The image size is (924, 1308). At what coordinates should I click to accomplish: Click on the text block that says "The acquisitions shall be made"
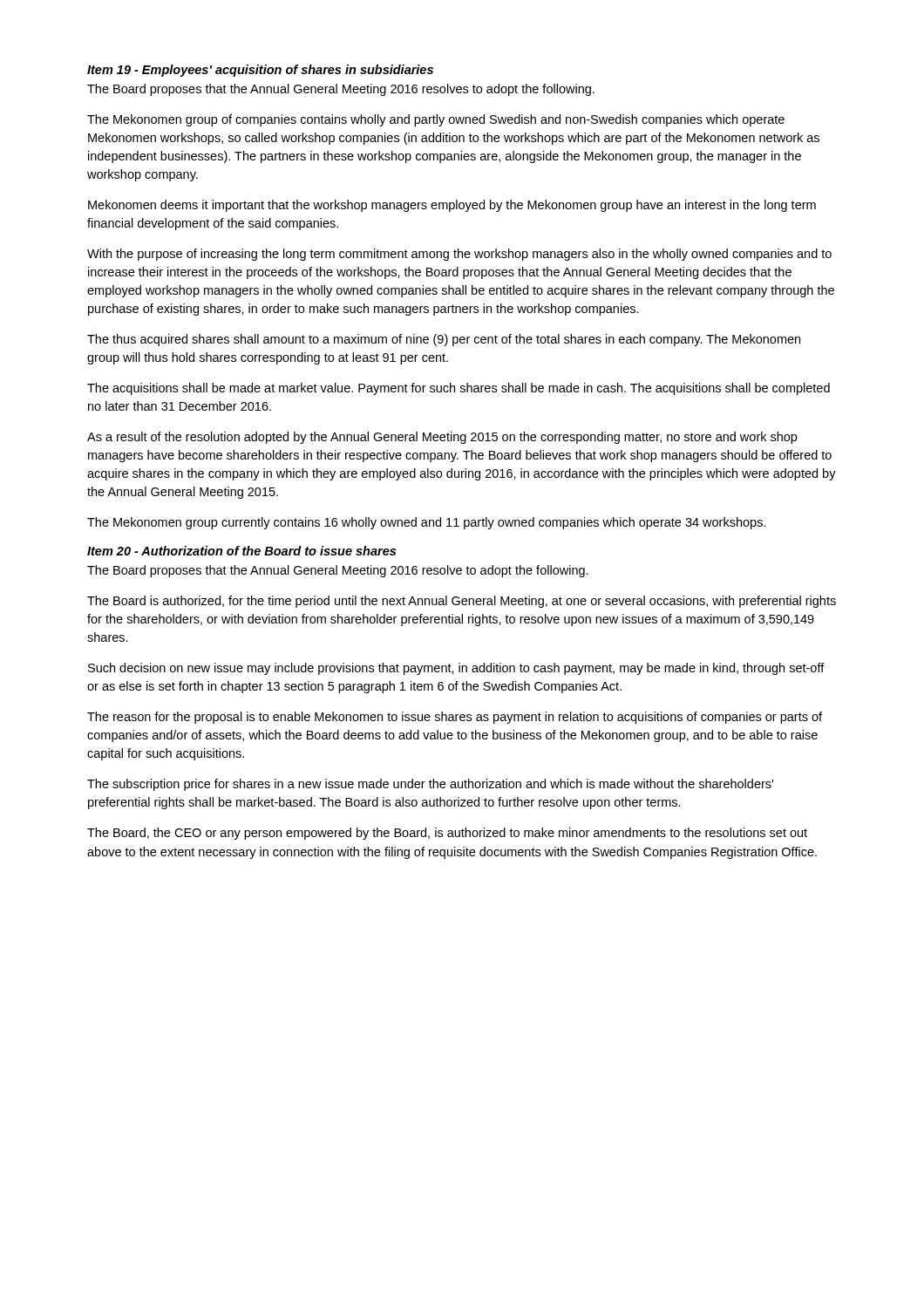click(x=459, y=397)
